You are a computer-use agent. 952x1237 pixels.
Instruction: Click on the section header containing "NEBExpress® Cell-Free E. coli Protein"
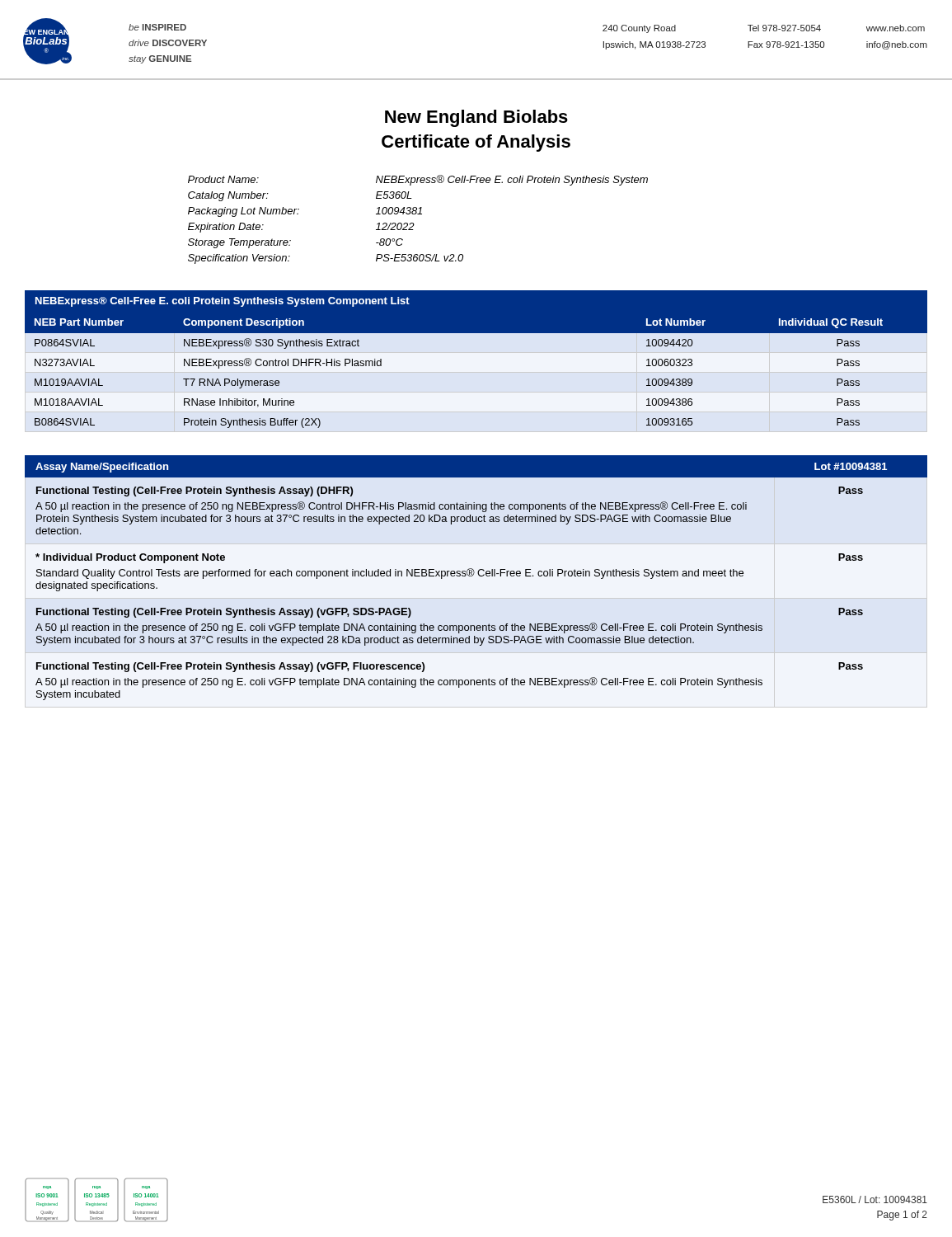click(x=222, y=301)
